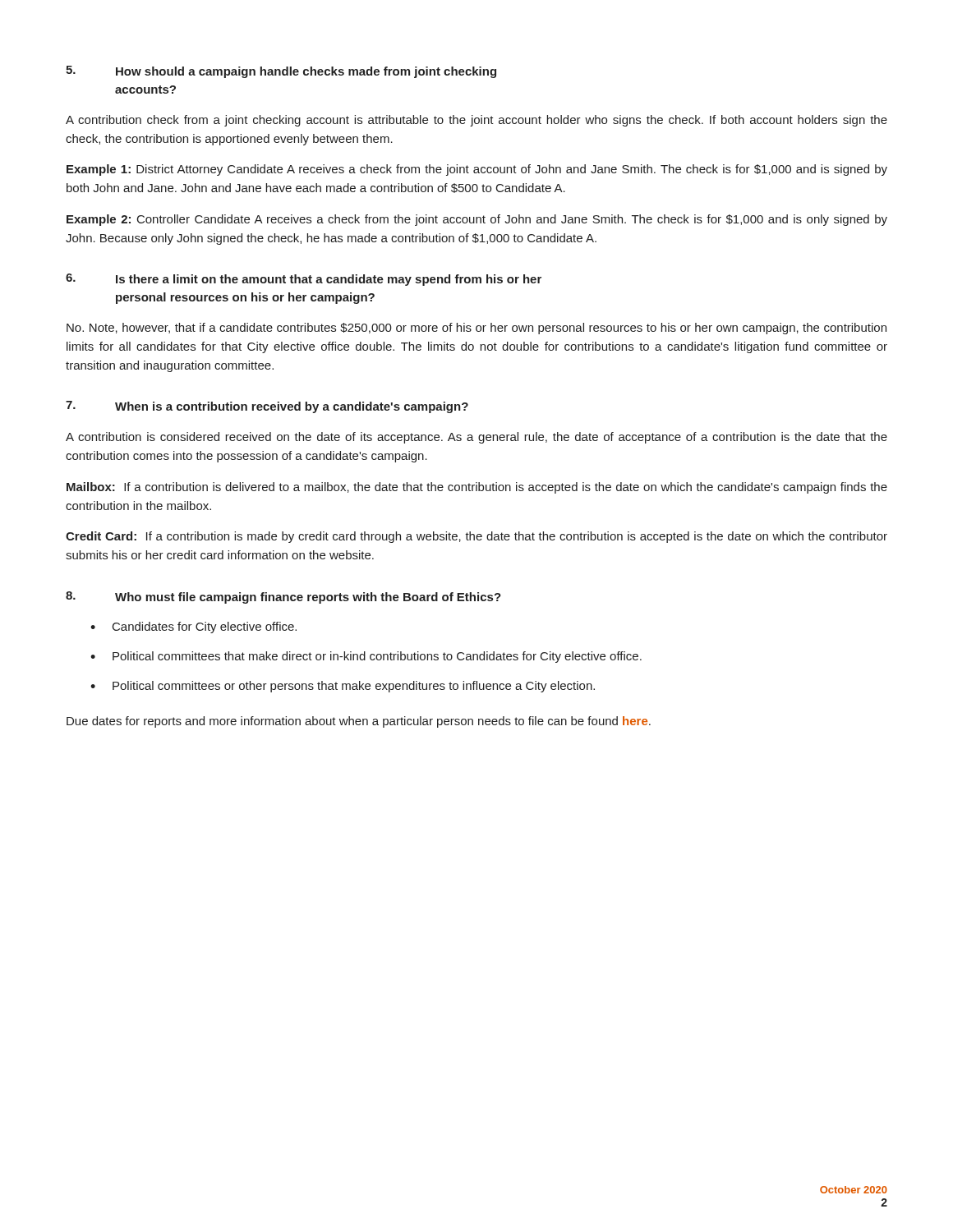Locate the block of text that opens with "Example 2: Controller Candidate A"
Viewport: 953px width, 1232px height.
pos(476,228)
